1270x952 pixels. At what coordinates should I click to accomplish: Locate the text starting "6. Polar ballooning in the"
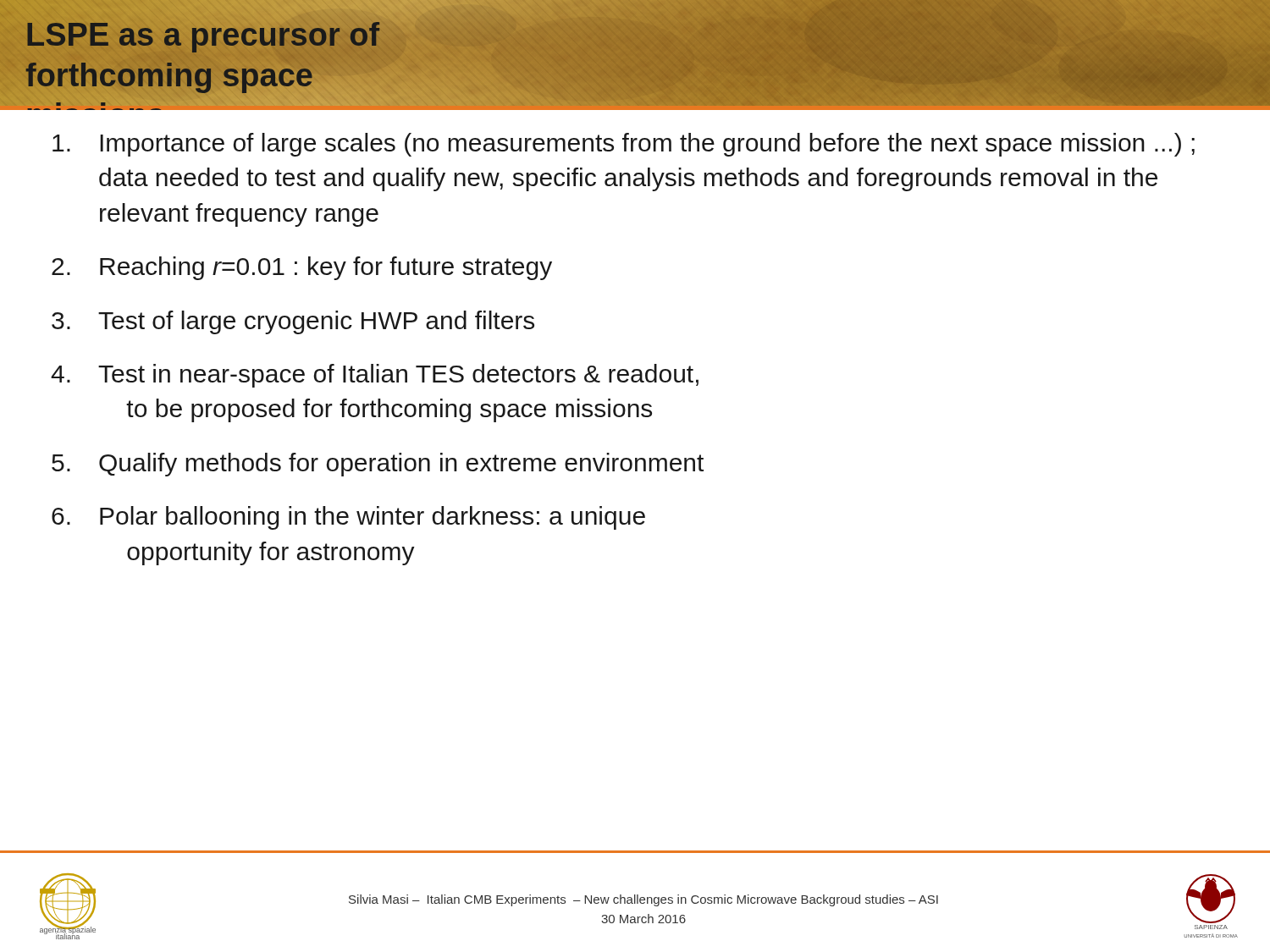(635, 534)
